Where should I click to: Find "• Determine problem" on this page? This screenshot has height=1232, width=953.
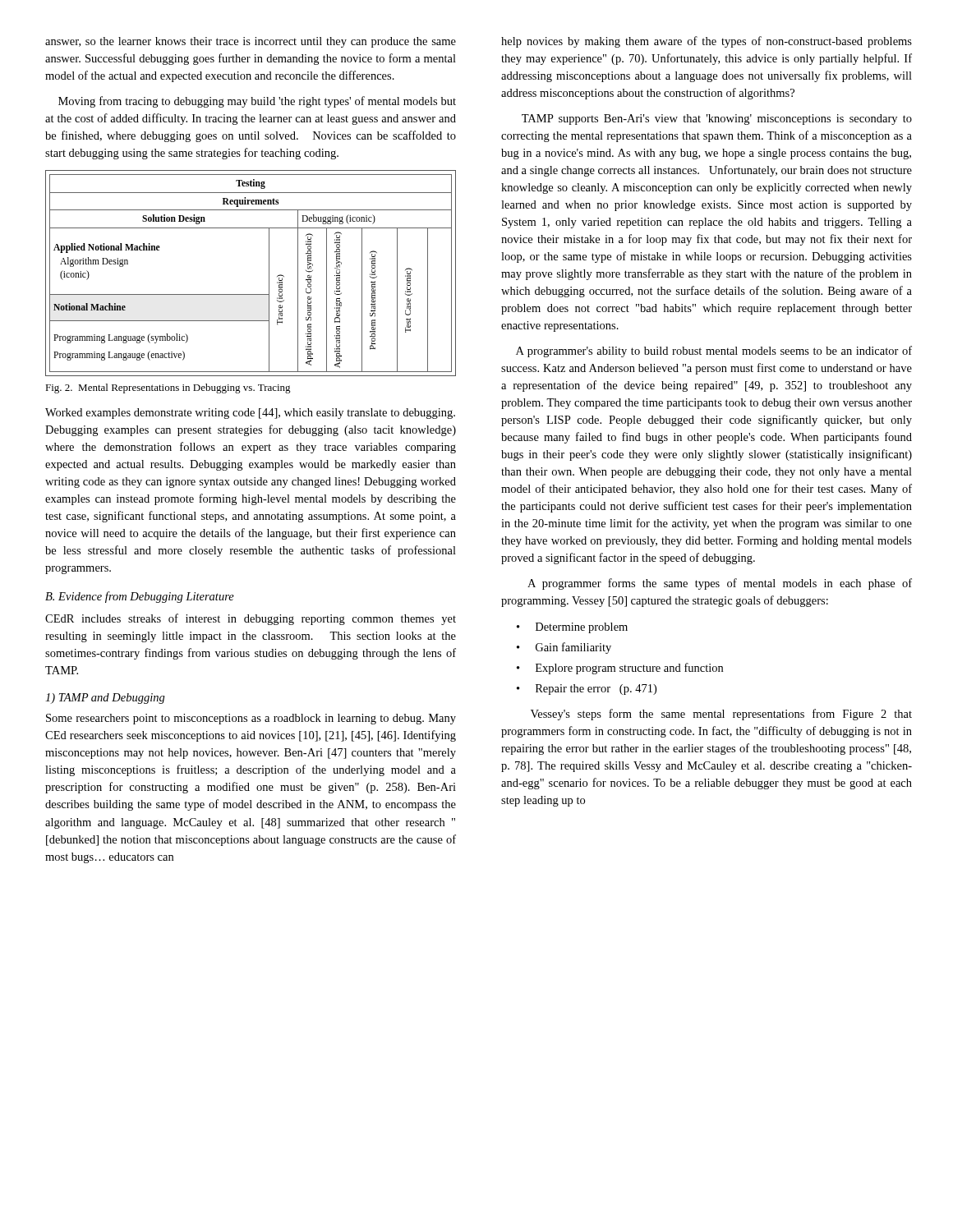click(x=572, y=626)
